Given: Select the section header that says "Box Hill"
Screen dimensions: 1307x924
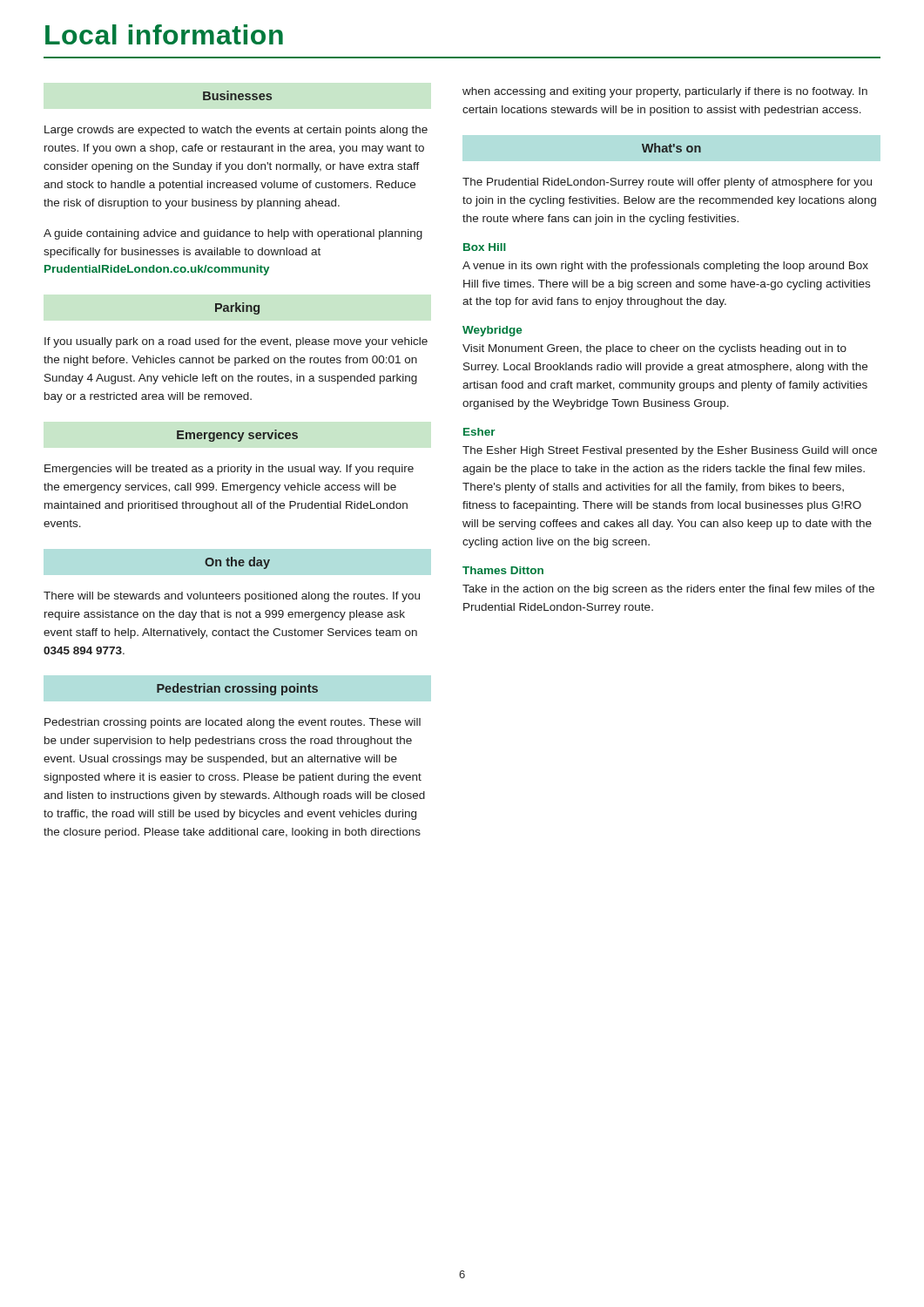Looking at the screenshot, I should click(485, 247).
